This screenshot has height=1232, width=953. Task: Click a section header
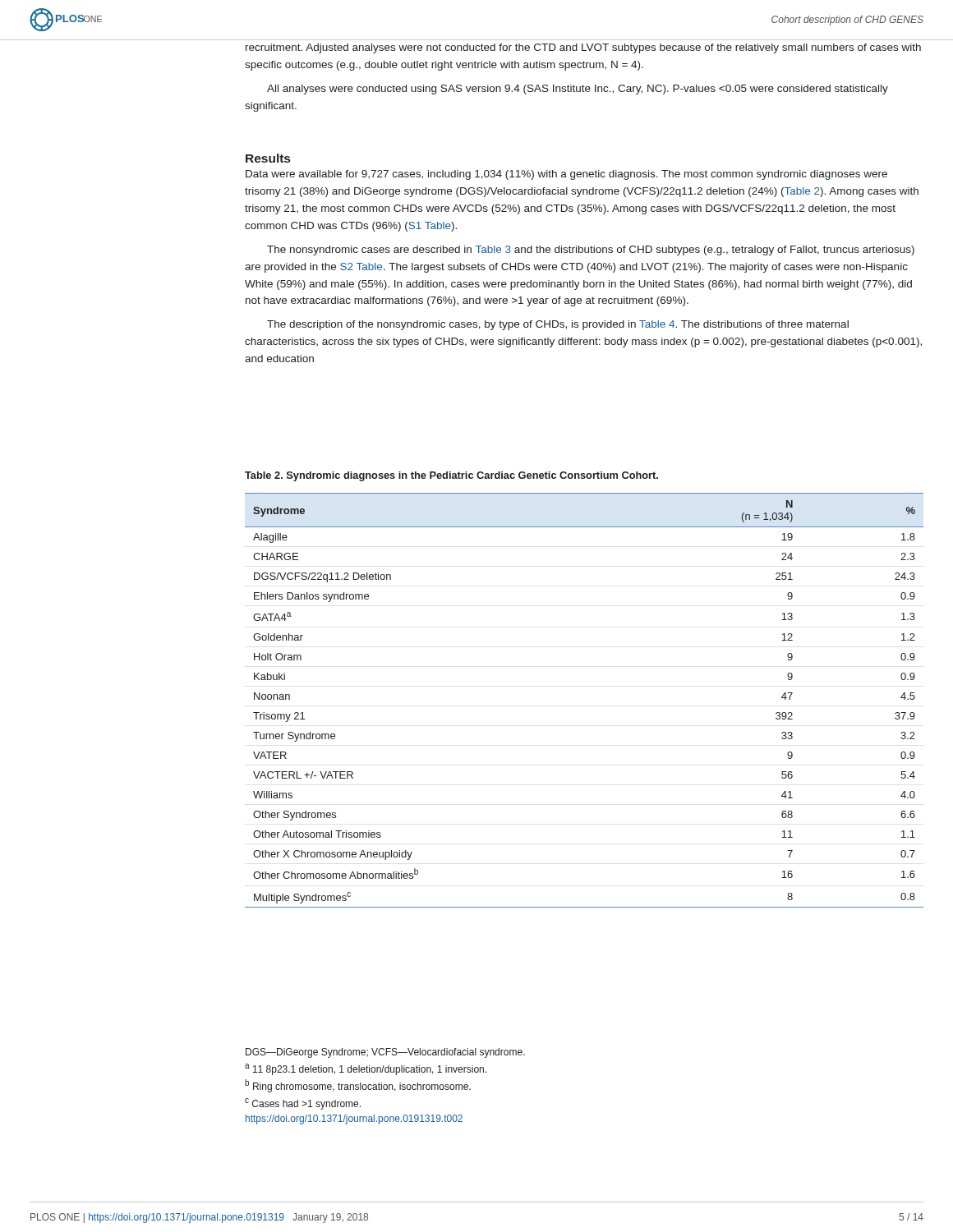584,159
